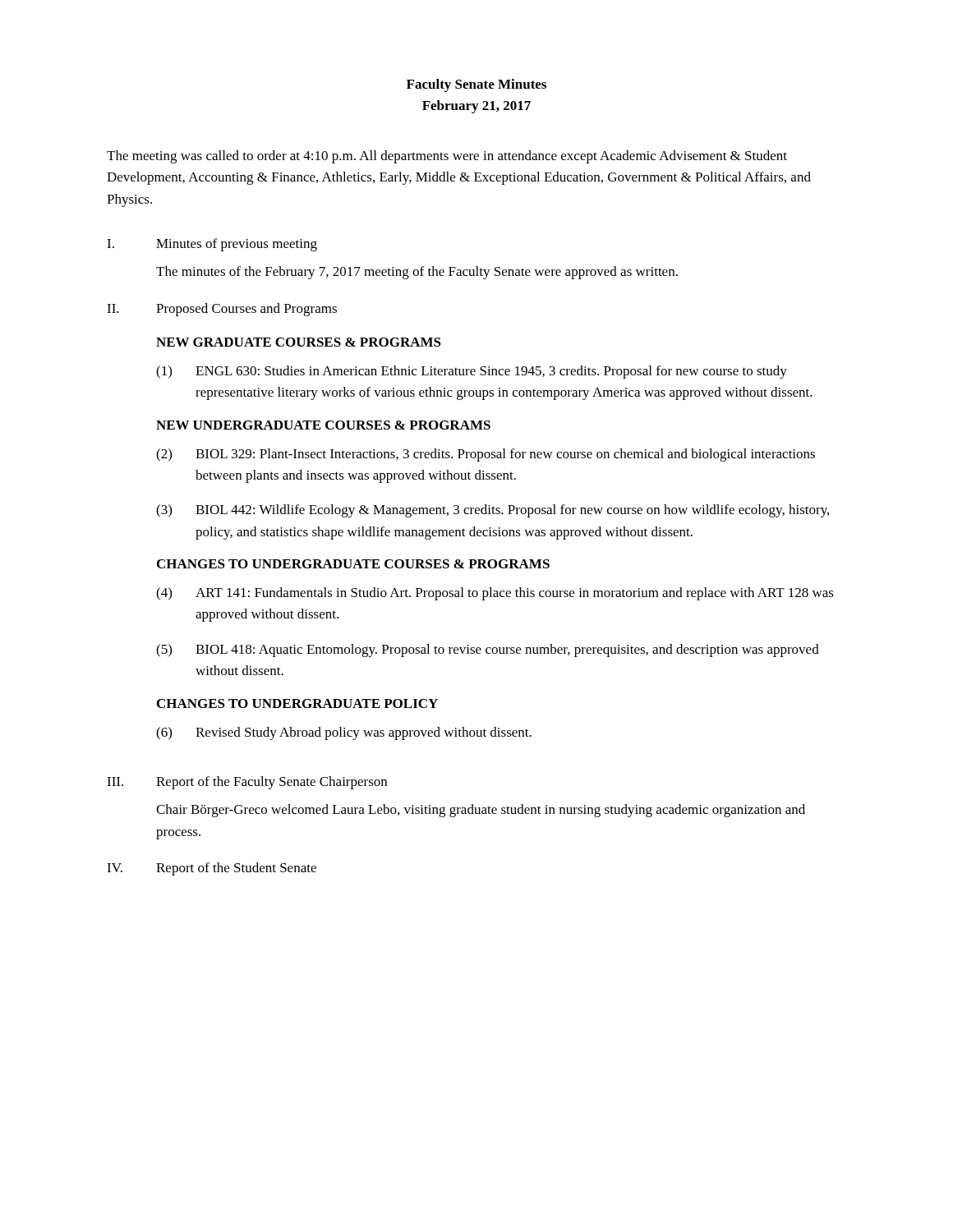Image resolution: width=953 pixels, height=1232 pixels.
Task: Locate the text block containing "Chair Börger-Greco welcomed Laura Lebo, visiting graduate student"
Action: (x=481, y=820)
